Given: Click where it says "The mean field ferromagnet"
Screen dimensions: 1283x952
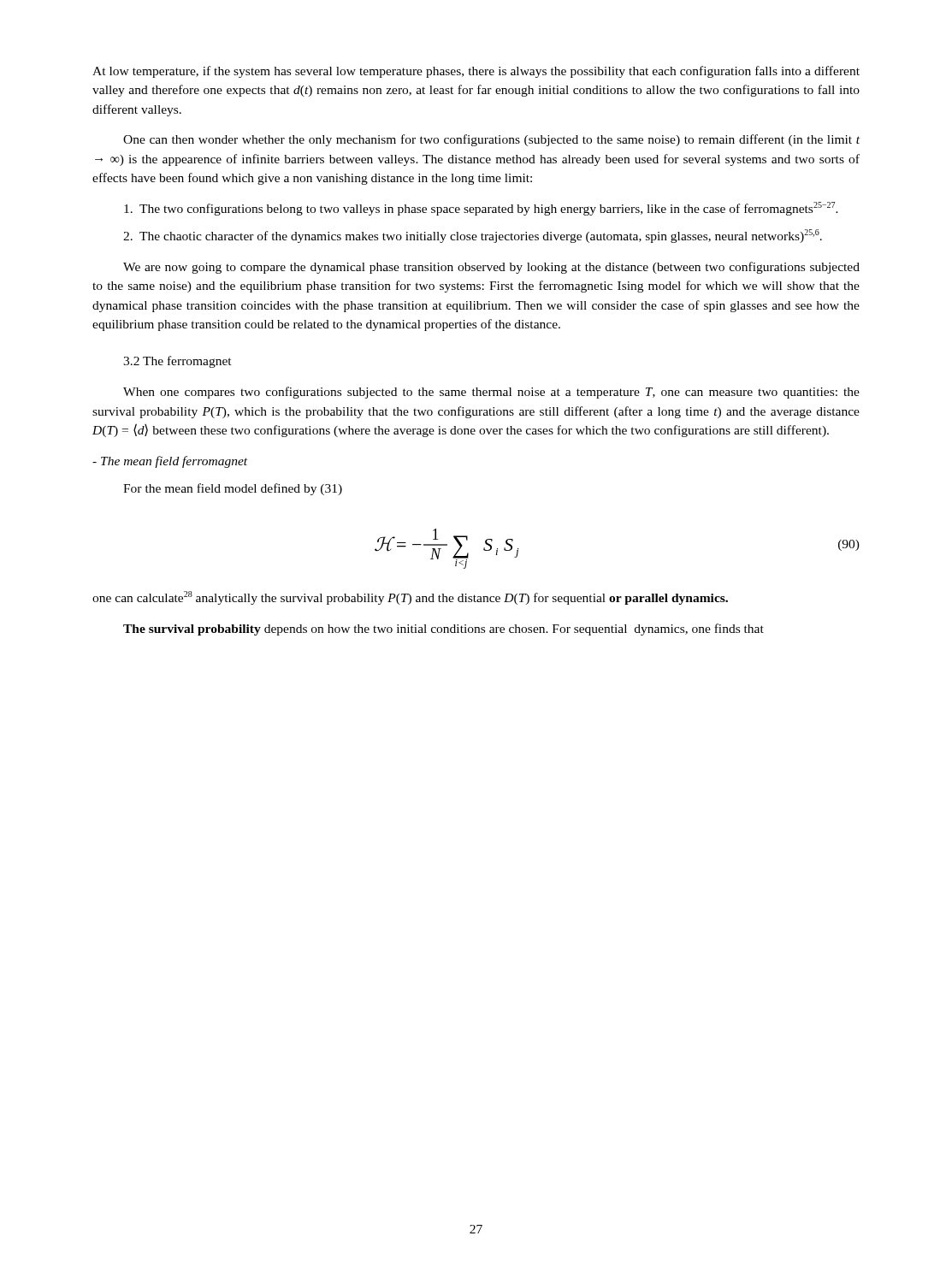Looking at the screenshot, I should [170, 462].
